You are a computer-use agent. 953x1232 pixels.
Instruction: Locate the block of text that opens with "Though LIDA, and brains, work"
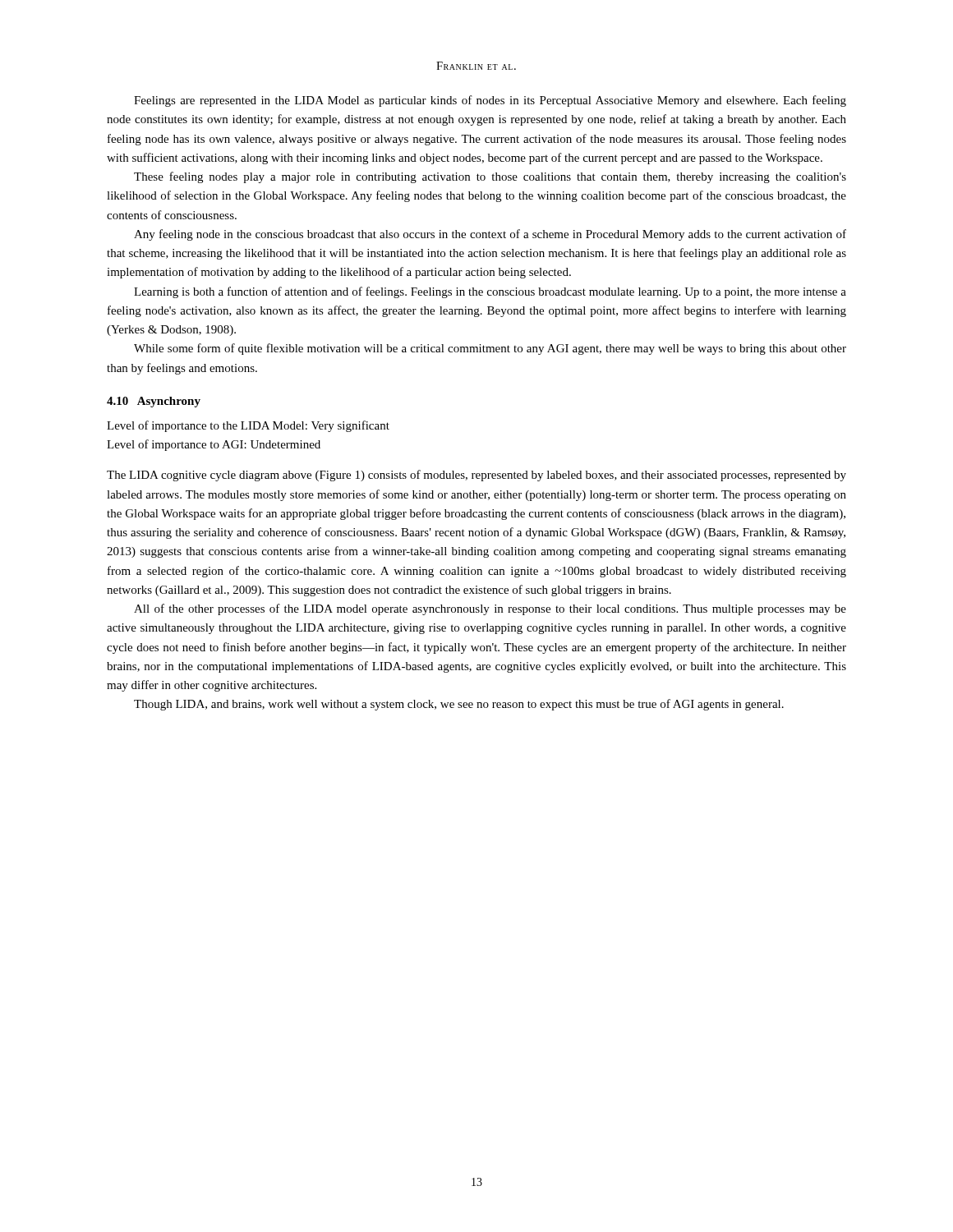click(476, 705)
